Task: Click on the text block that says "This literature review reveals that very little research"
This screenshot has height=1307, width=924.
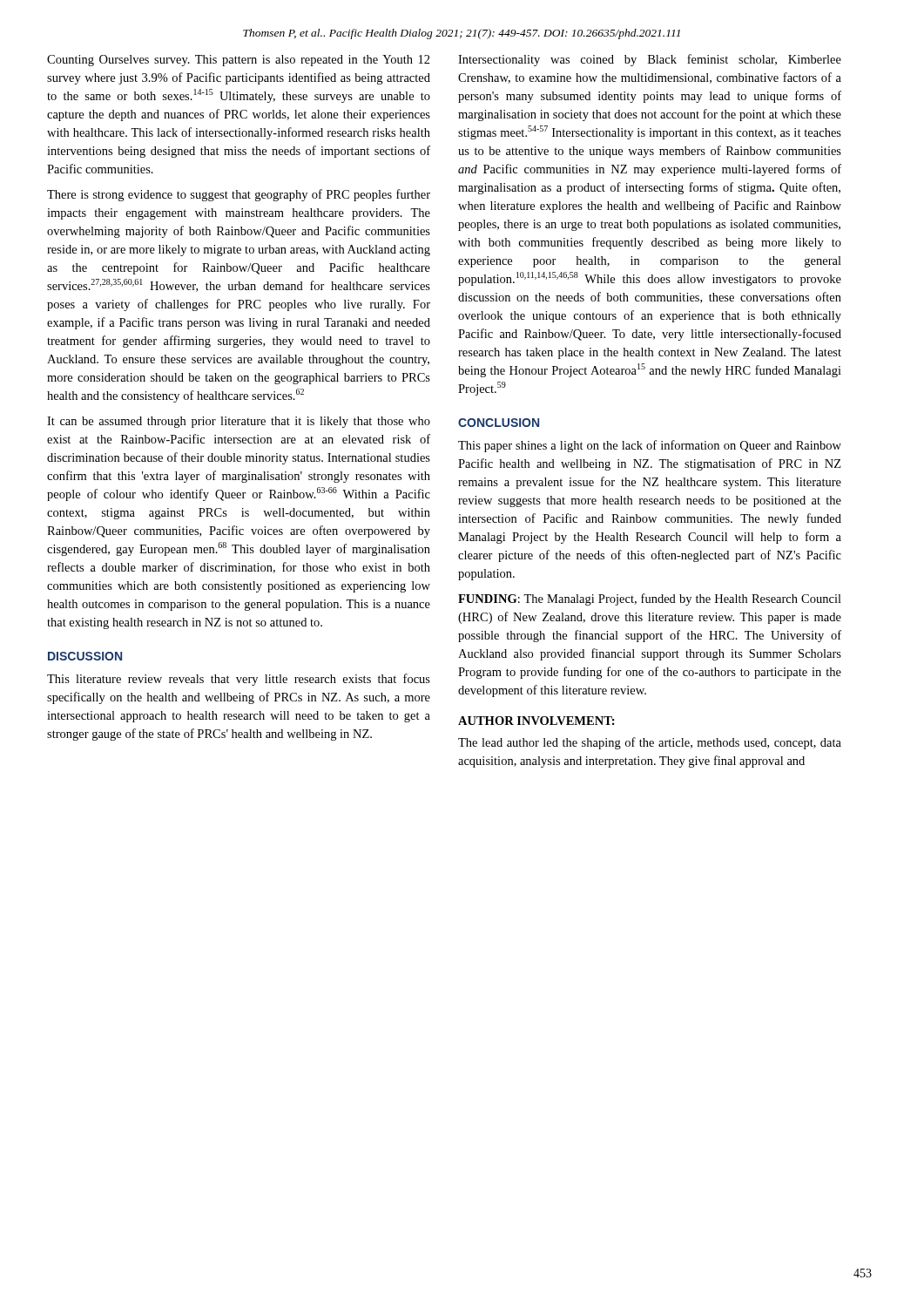Action: (239, 707)
